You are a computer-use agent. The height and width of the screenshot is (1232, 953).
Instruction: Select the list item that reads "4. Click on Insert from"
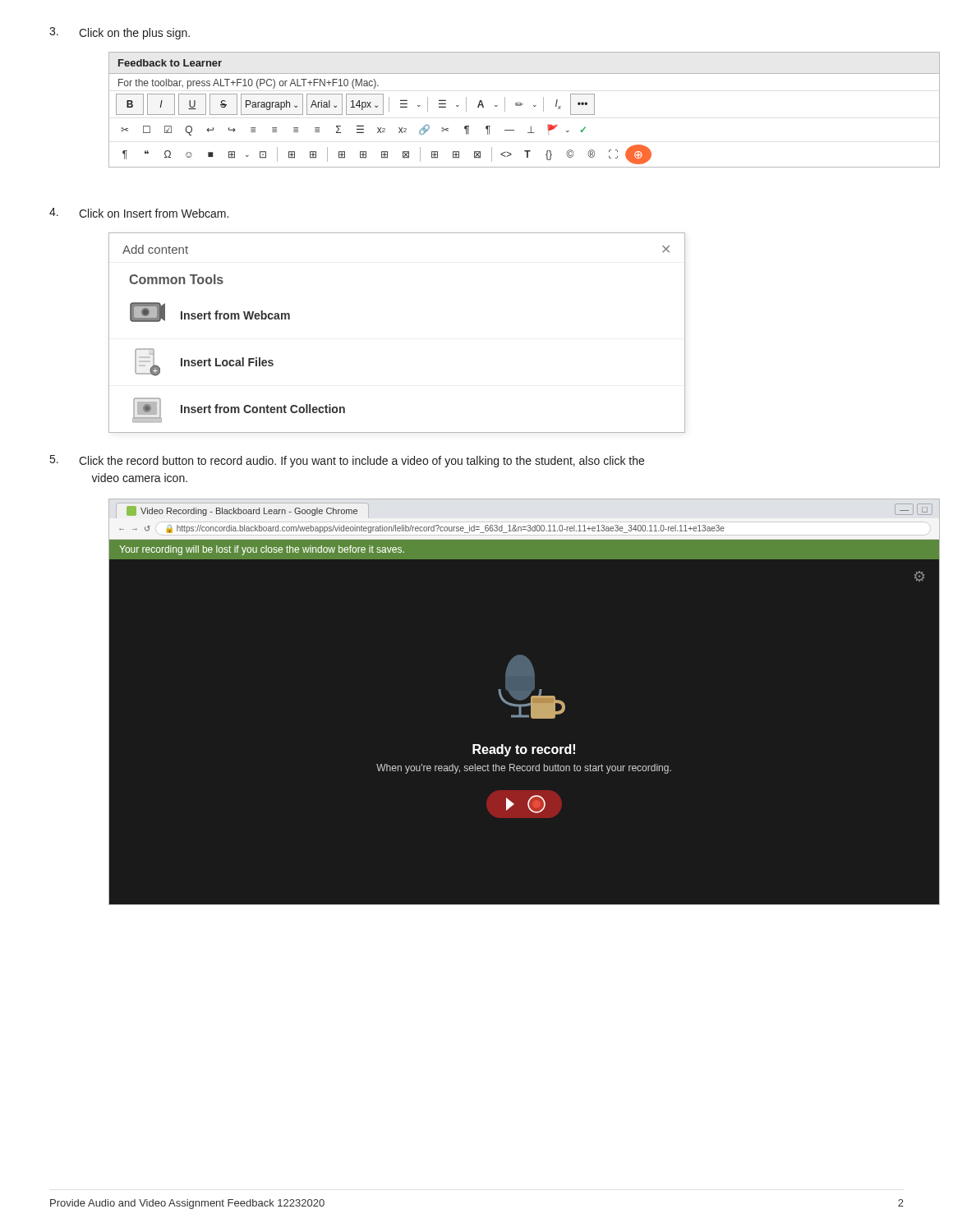[x=139, y=214]
